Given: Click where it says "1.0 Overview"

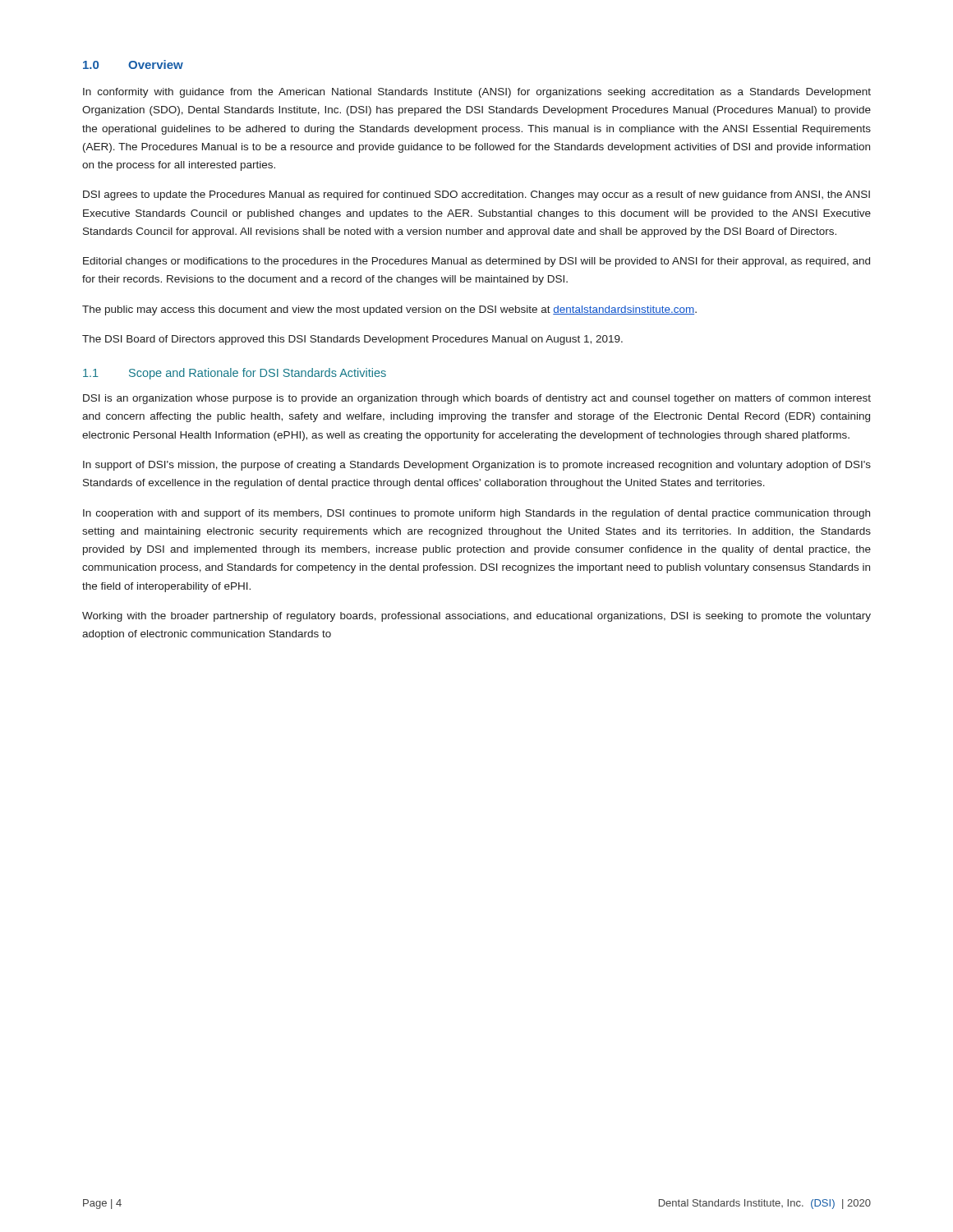Looking at the screenshot, I should [133, 64].
